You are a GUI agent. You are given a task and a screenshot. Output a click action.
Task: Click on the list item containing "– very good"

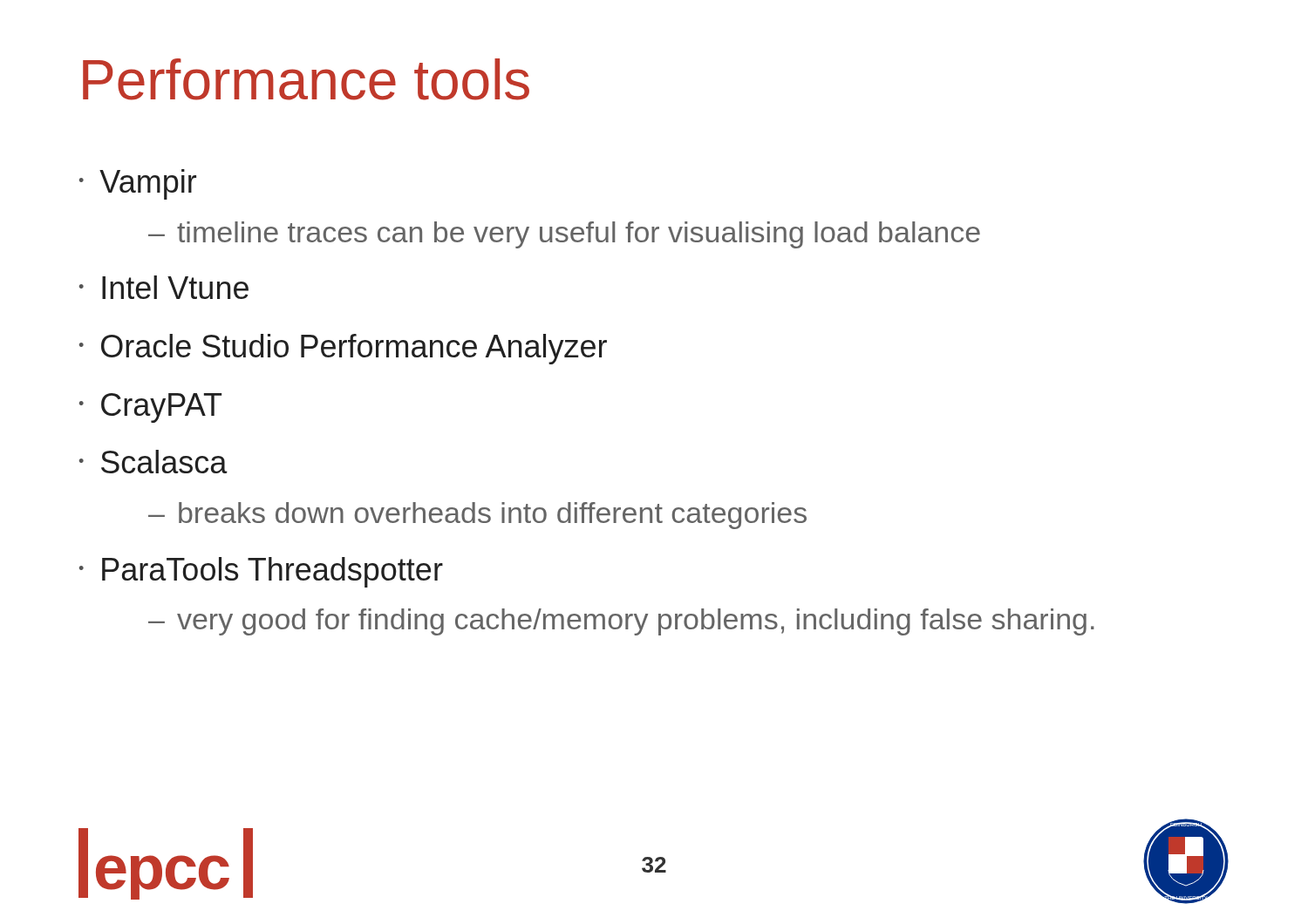(x=622, y=620)
